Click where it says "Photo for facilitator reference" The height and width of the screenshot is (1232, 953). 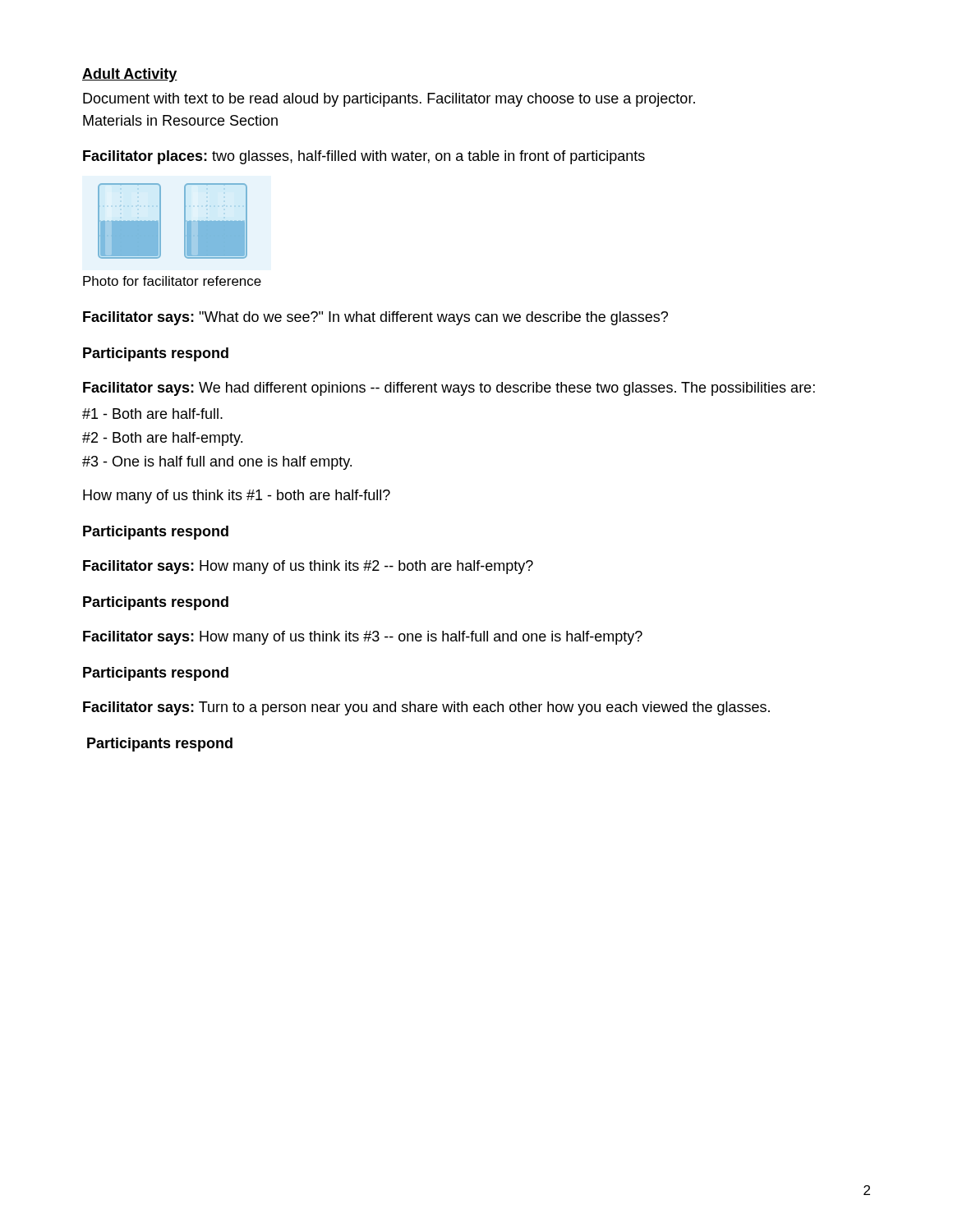[x=172, y=281]
